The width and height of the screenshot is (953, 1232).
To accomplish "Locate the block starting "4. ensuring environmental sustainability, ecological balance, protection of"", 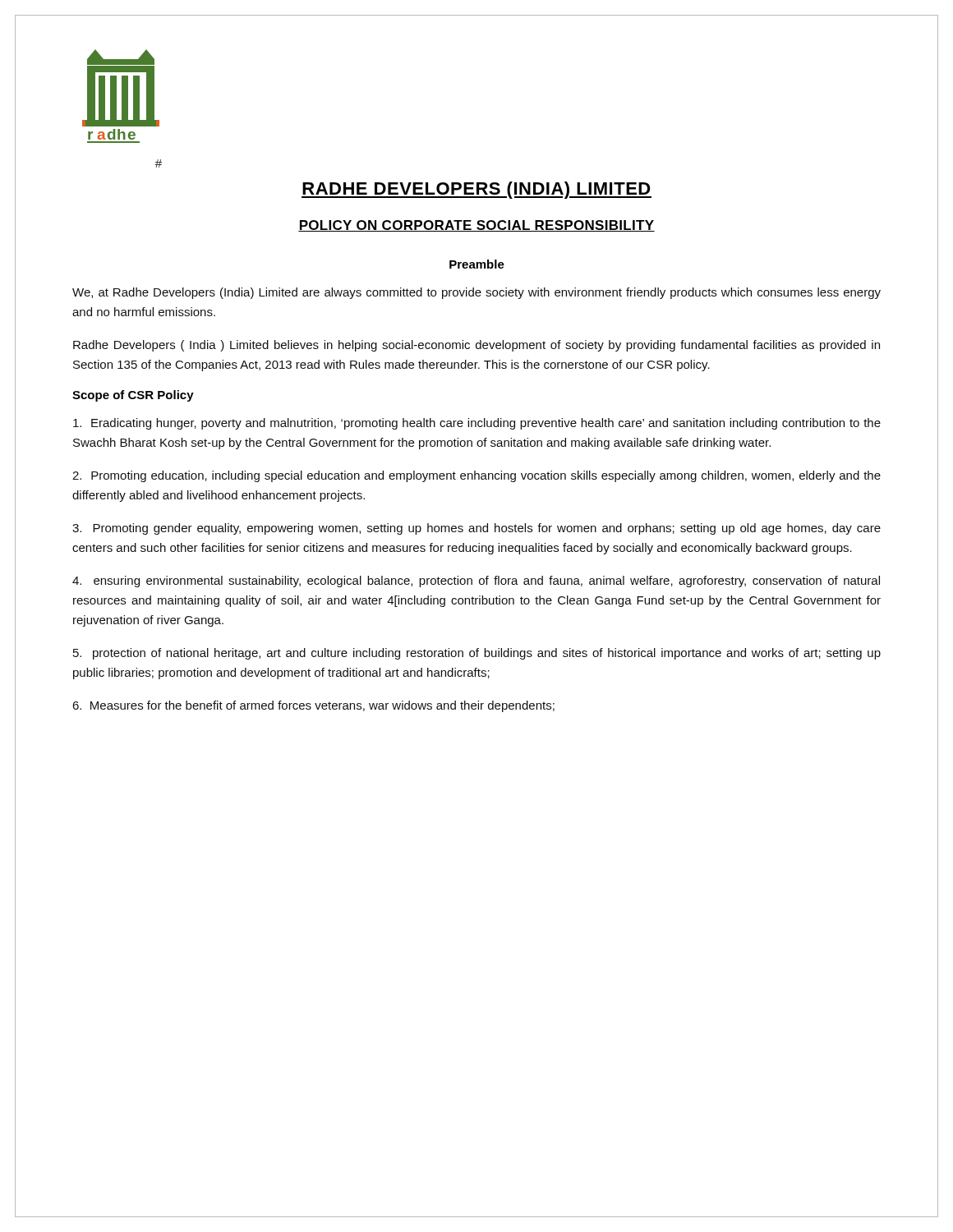I will coord(476,600).
